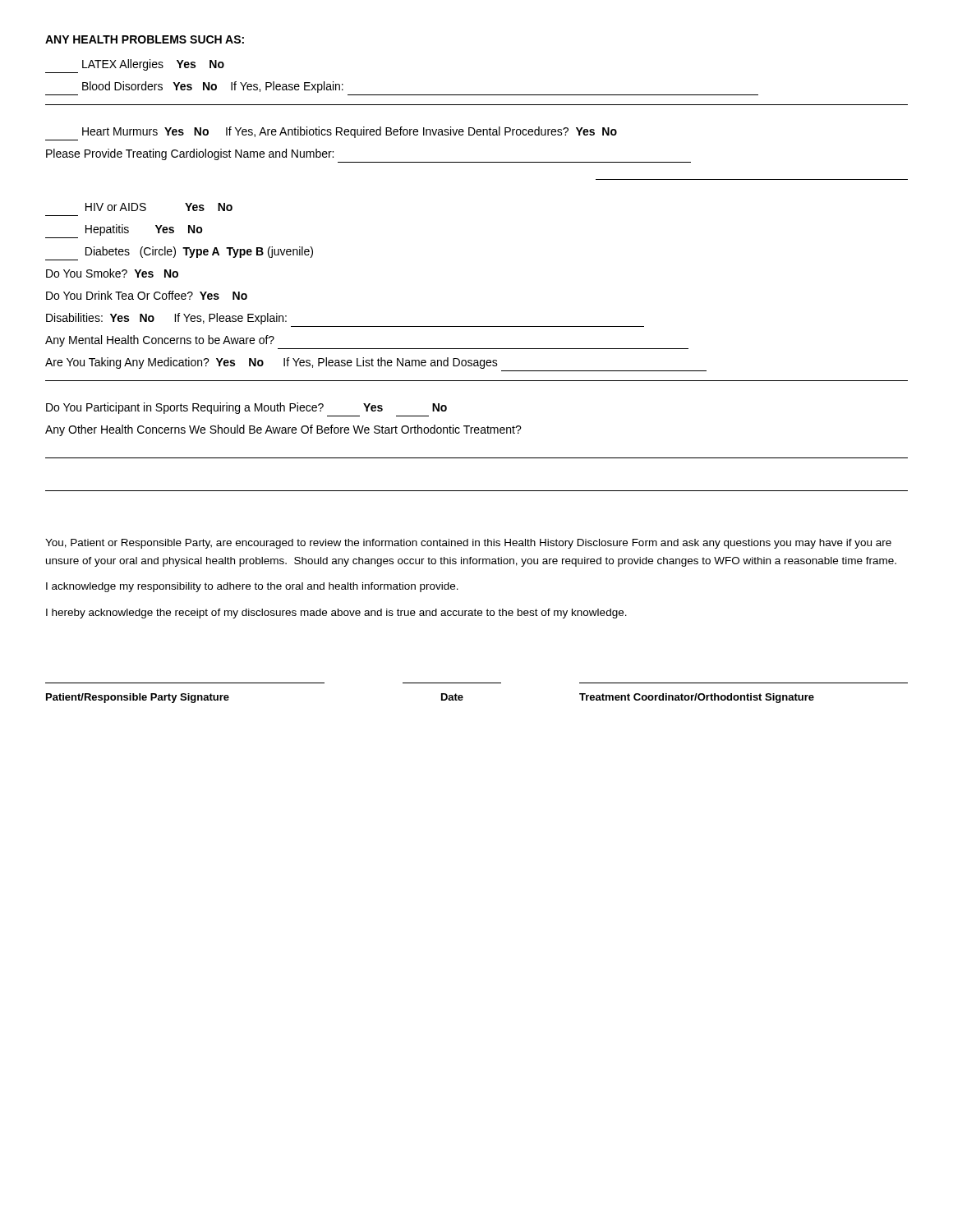Screen dimensions: 1232x953
Task: Navigate to the element starting "Do You Drink Tea"
Action: coord(146,296)
